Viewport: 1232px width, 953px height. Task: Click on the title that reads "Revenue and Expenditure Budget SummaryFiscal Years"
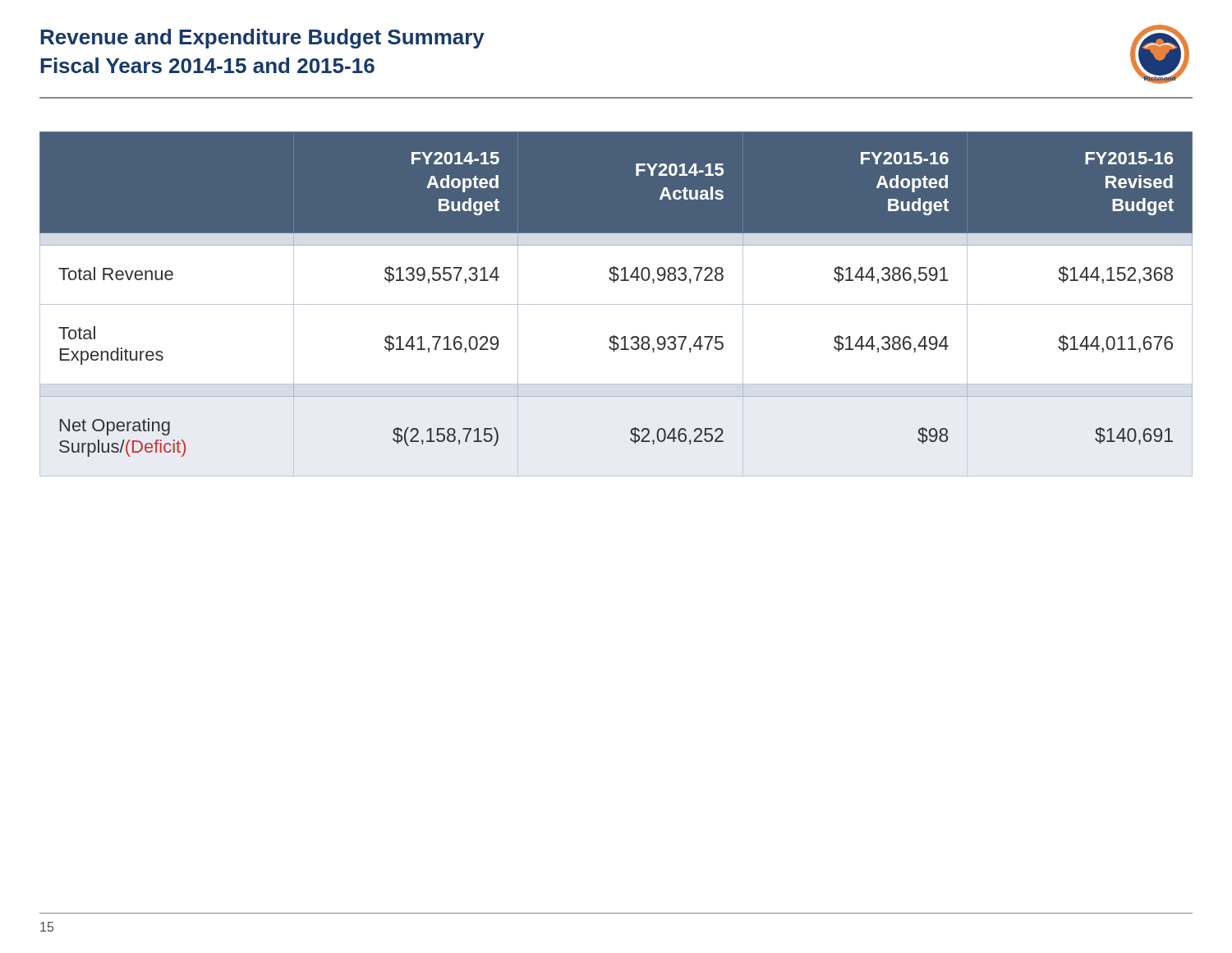[x=262, y=51]
